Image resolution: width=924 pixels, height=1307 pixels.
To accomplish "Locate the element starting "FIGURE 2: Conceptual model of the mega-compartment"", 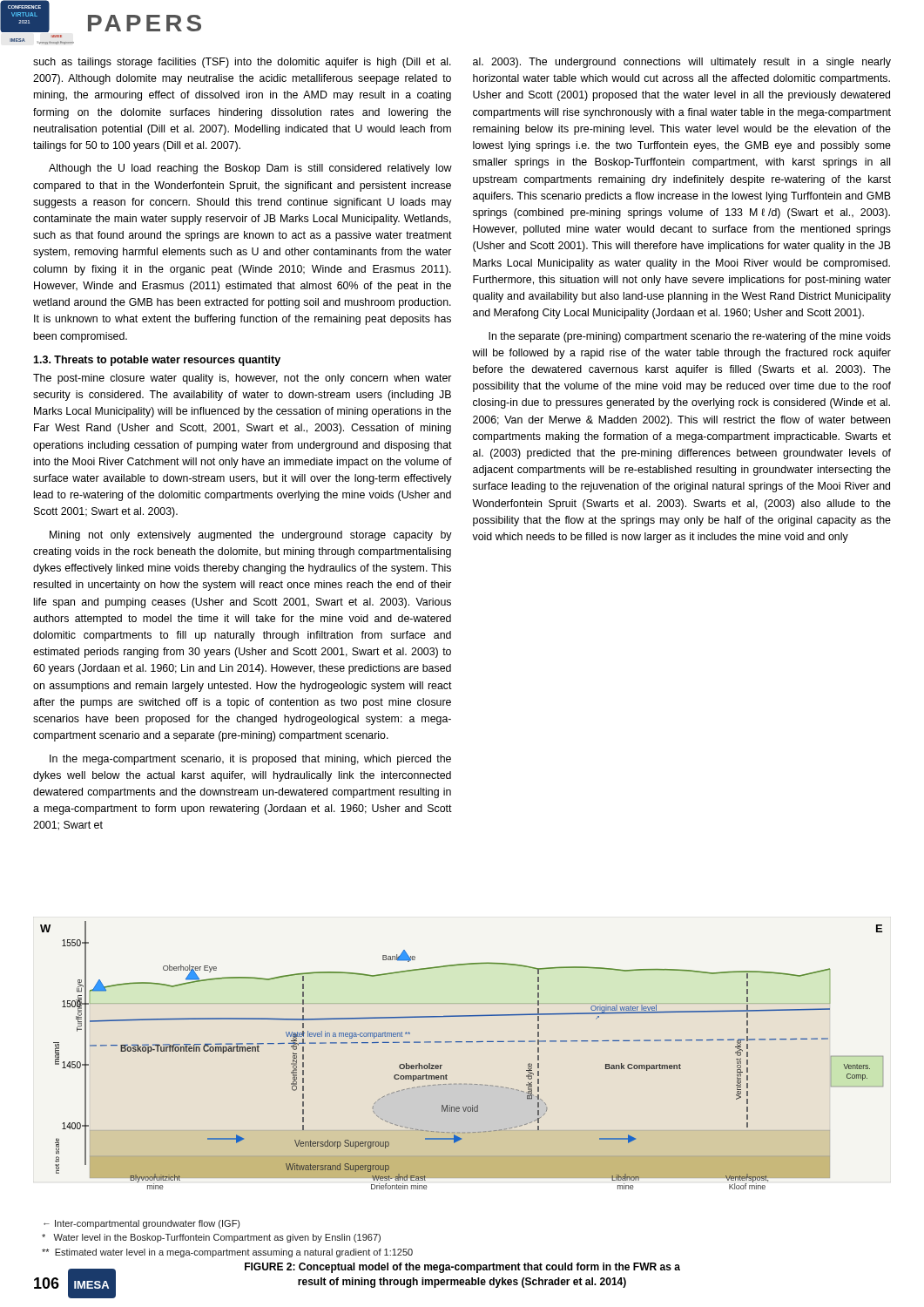I will [462, 1275].
